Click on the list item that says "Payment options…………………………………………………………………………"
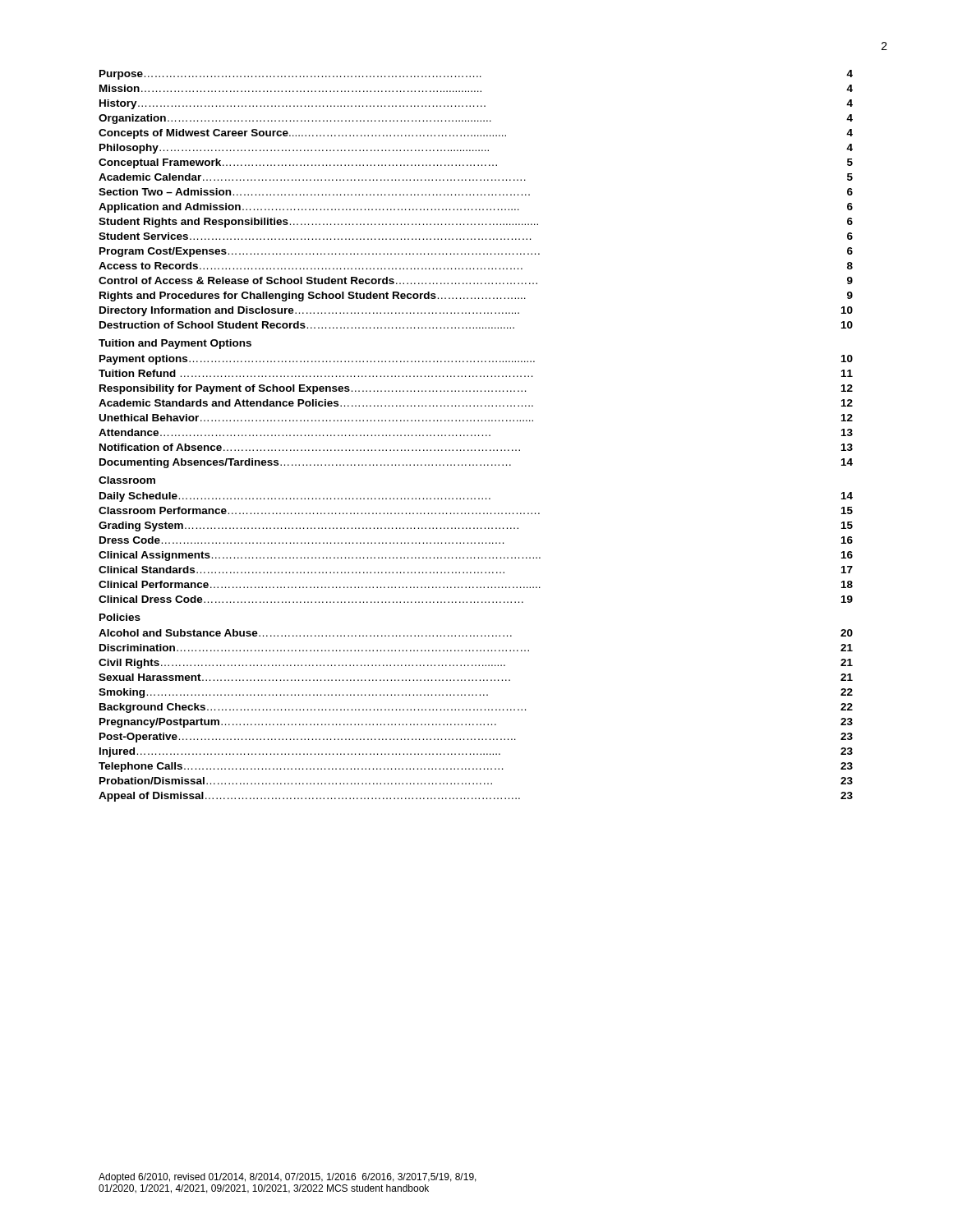The height and width of the screenshot is (1232, 953). (x=476, y=358)
